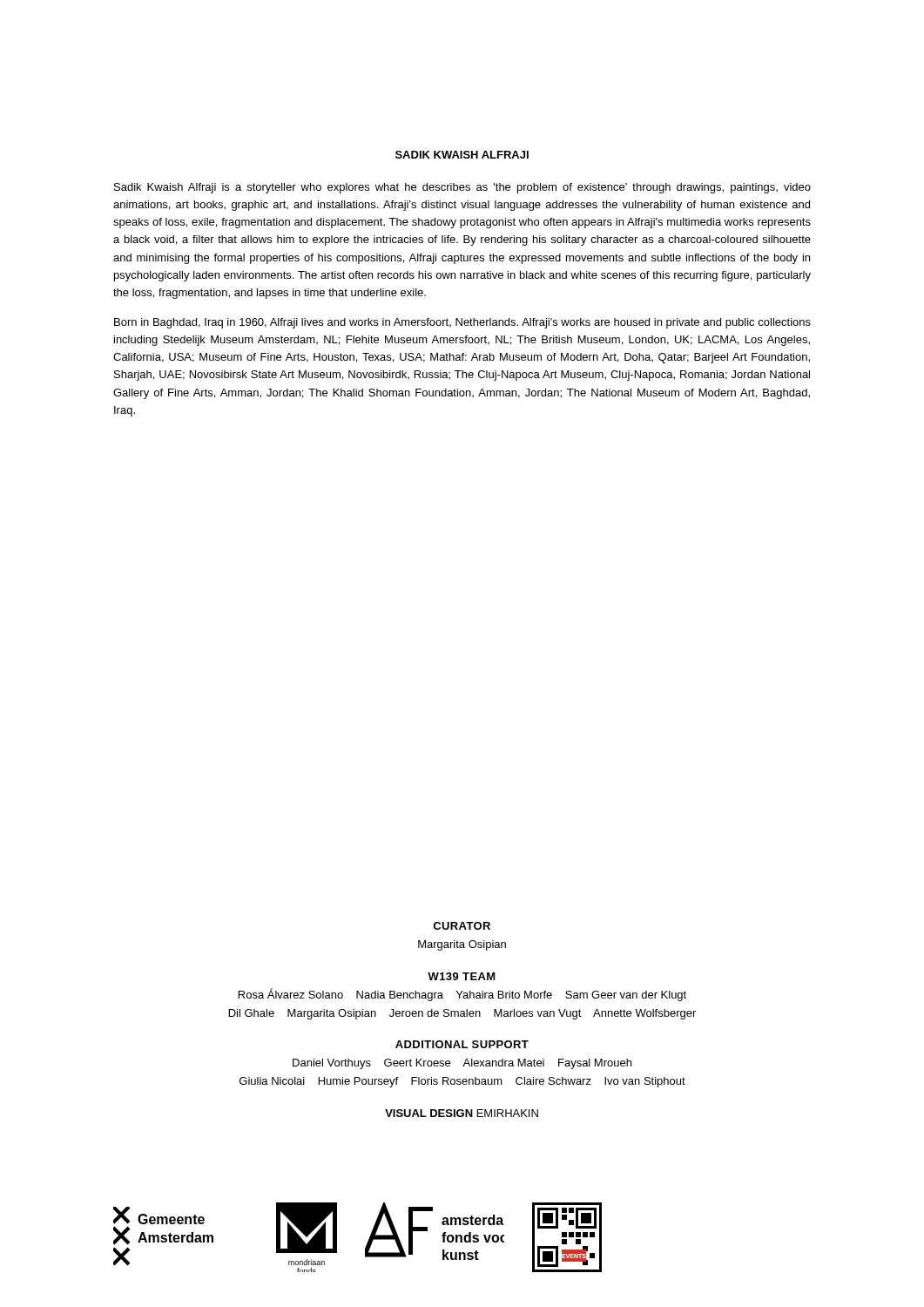Find "ADDITIONAL SUPPORT" on this page
924x1307 pixels.
[462, 1045]
